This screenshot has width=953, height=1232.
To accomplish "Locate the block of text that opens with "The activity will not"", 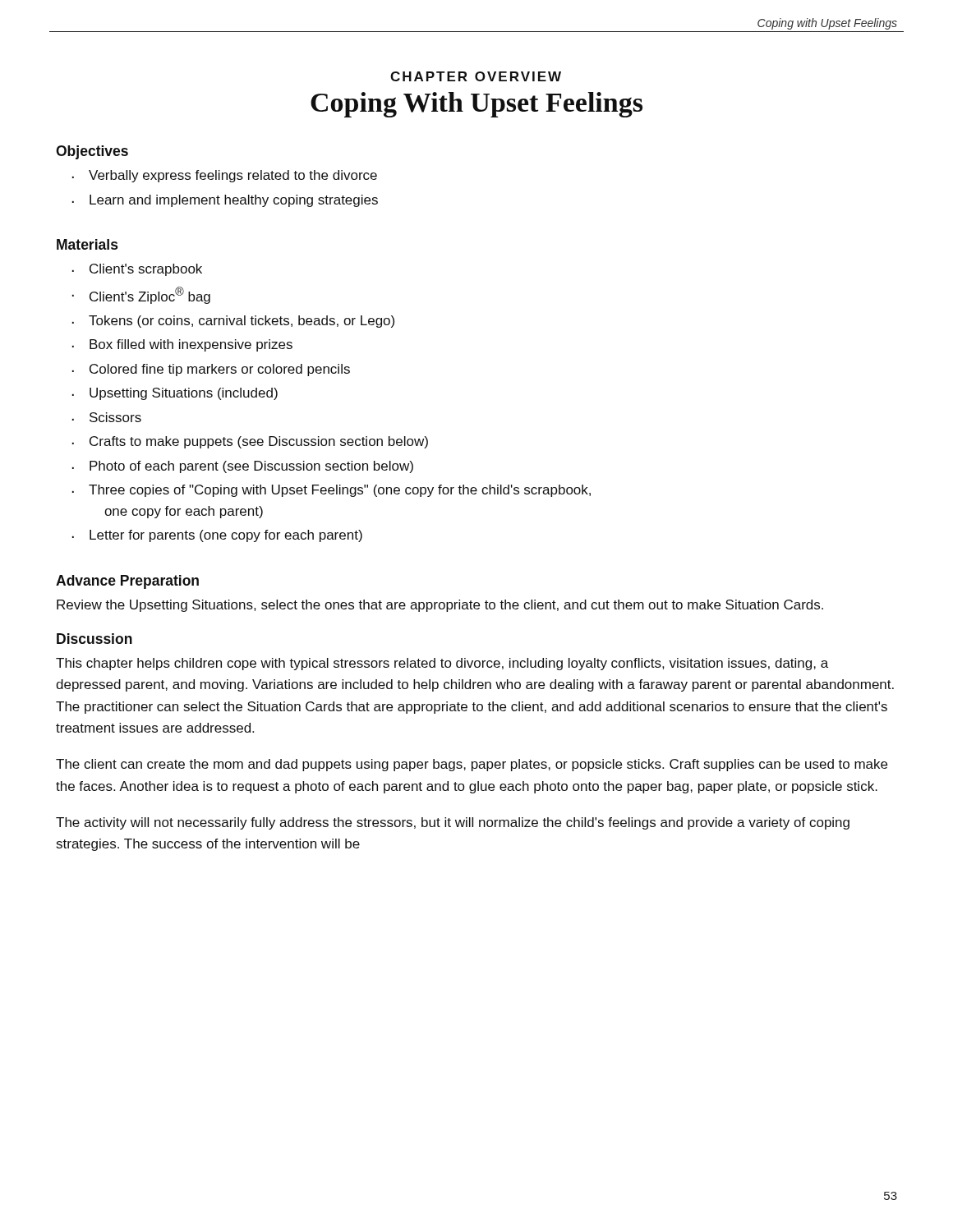I will (x=453, y=833).
